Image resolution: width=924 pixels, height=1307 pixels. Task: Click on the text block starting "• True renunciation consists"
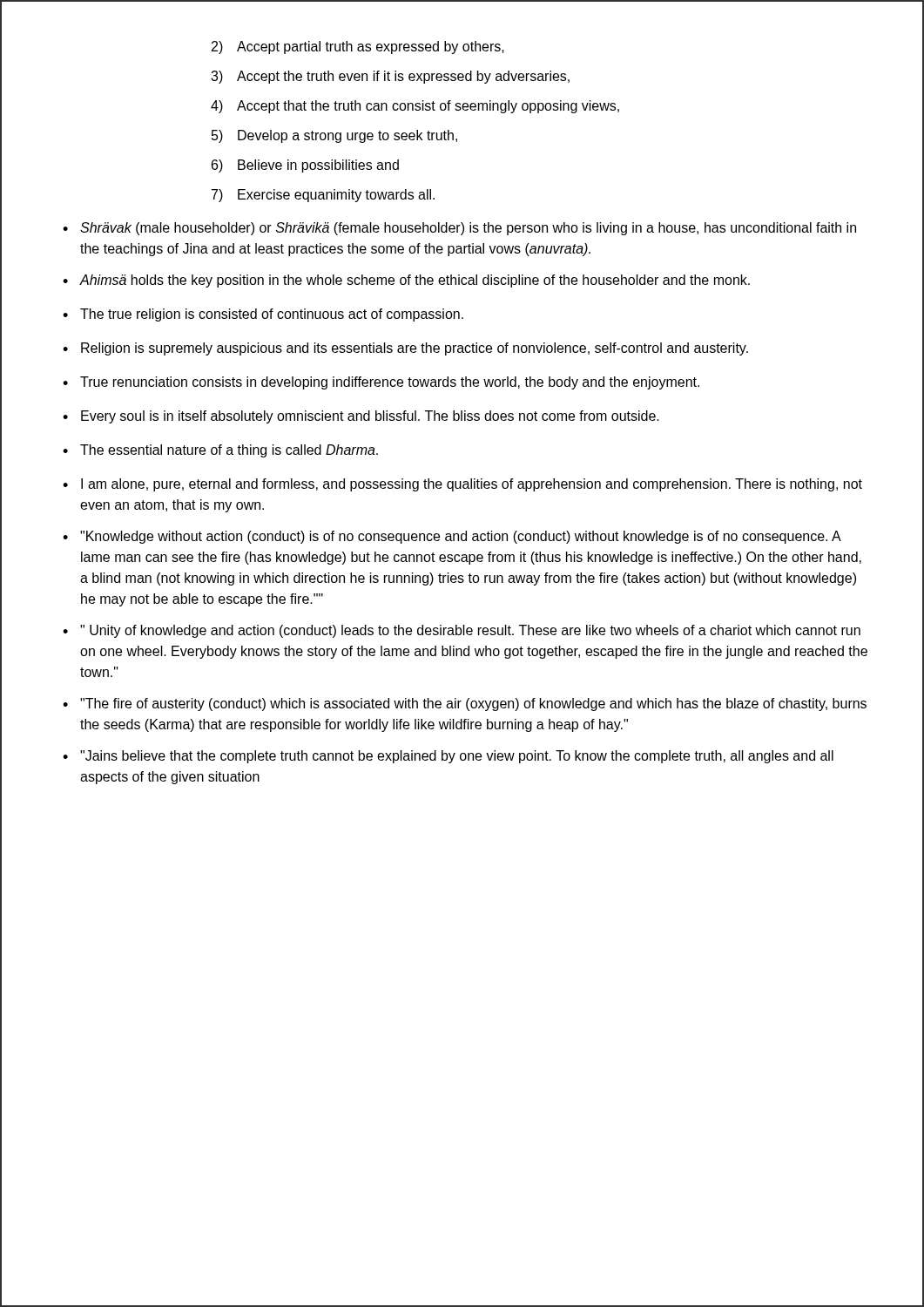tap(382, 384)
